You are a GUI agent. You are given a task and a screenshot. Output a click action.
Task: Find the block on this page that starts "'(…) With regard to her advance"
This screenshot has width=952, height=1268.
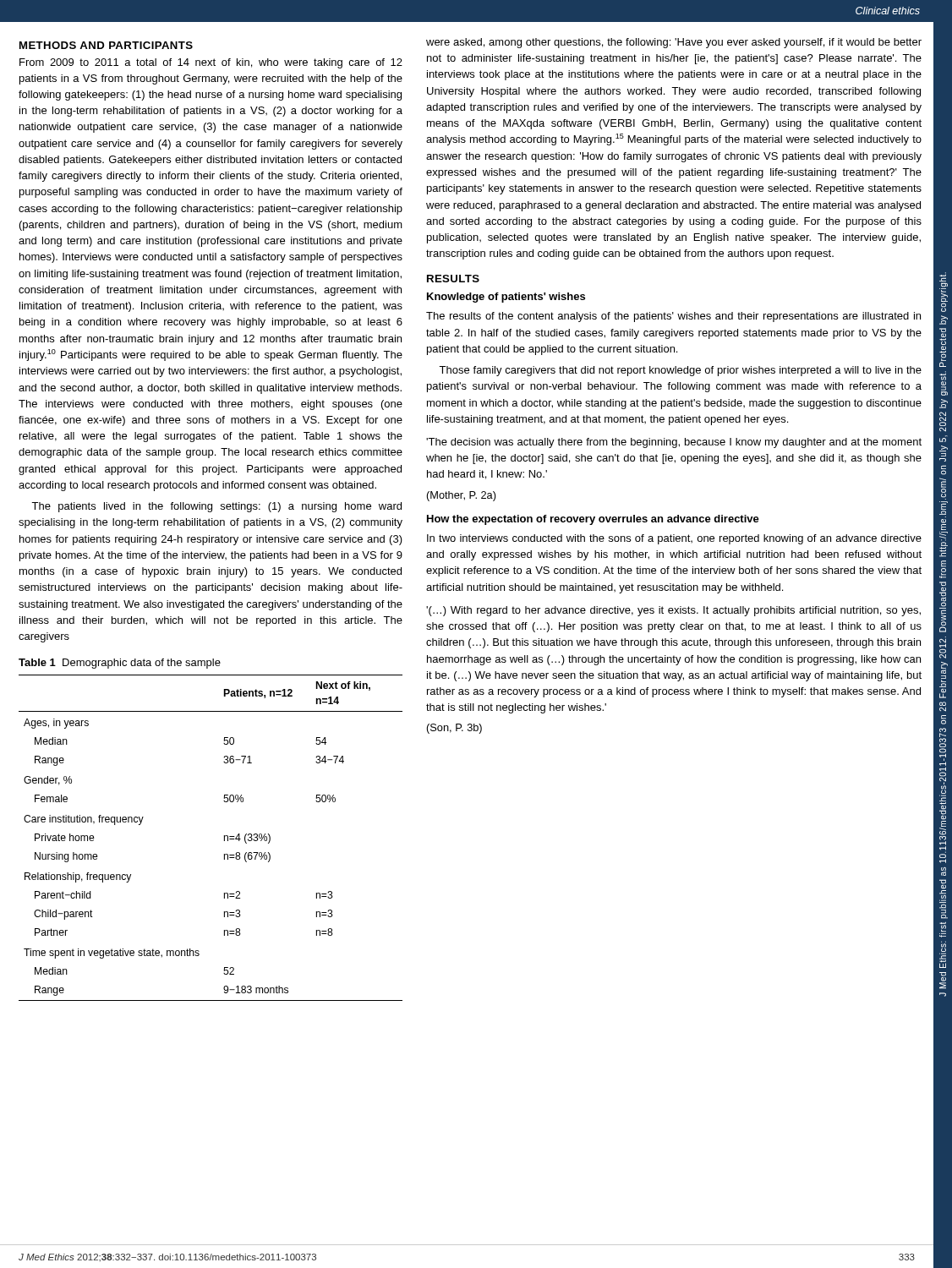point(674,659)
